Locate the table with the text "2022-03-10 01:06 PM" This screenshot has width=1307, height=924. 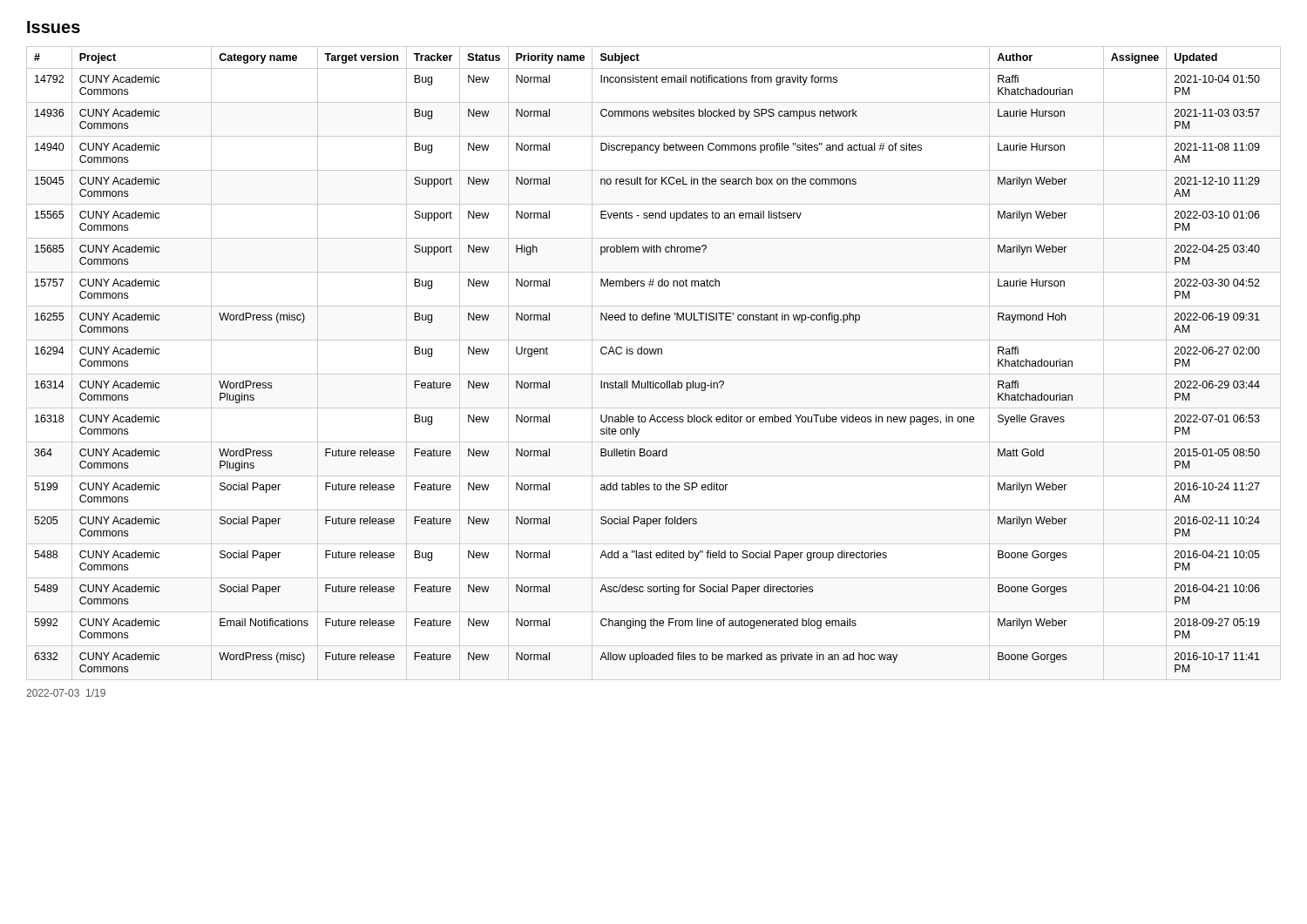click(654, 363)
